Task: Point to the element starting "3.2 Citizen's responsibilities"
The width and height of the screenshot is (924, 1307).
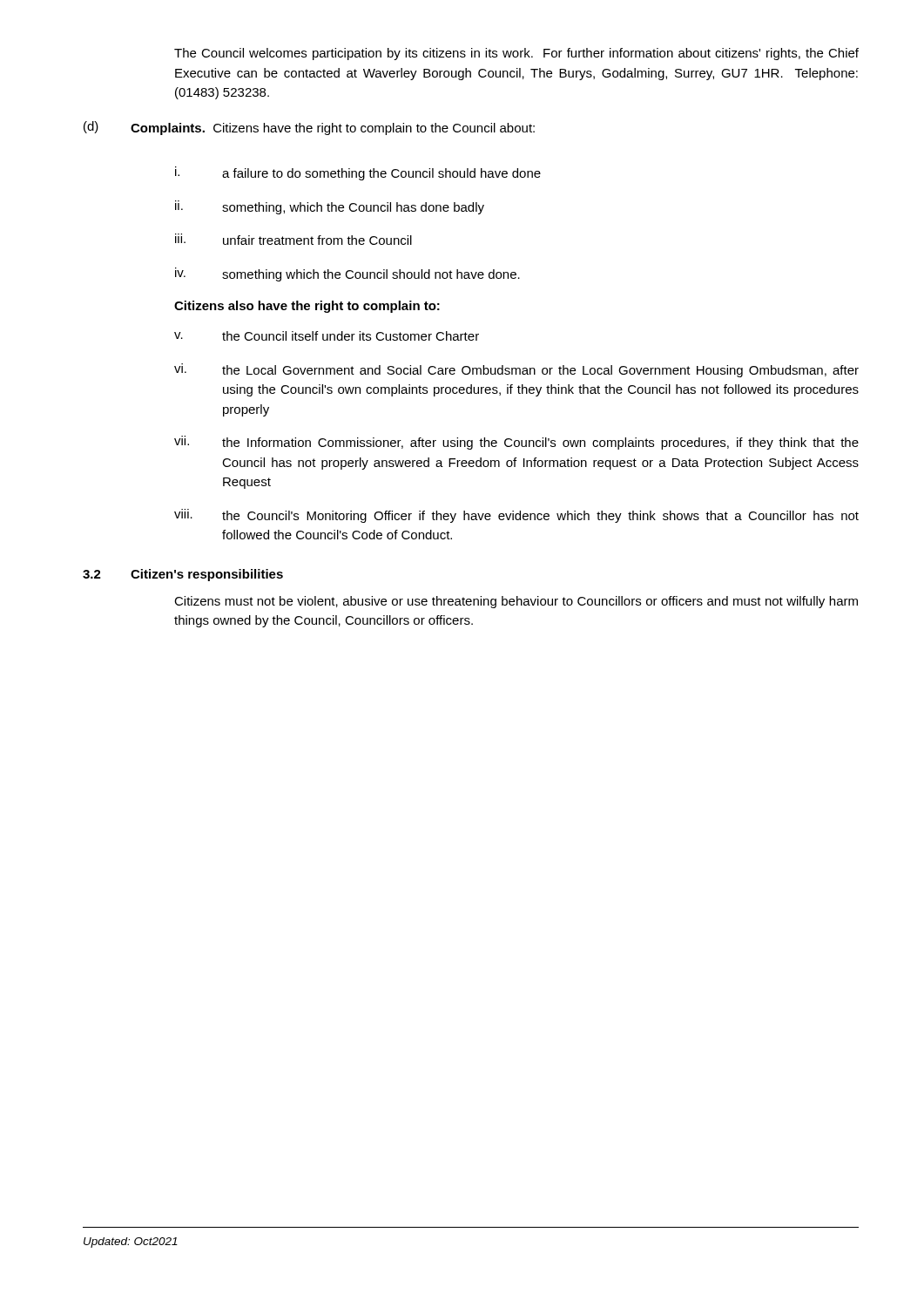Action: click(183, 573)
